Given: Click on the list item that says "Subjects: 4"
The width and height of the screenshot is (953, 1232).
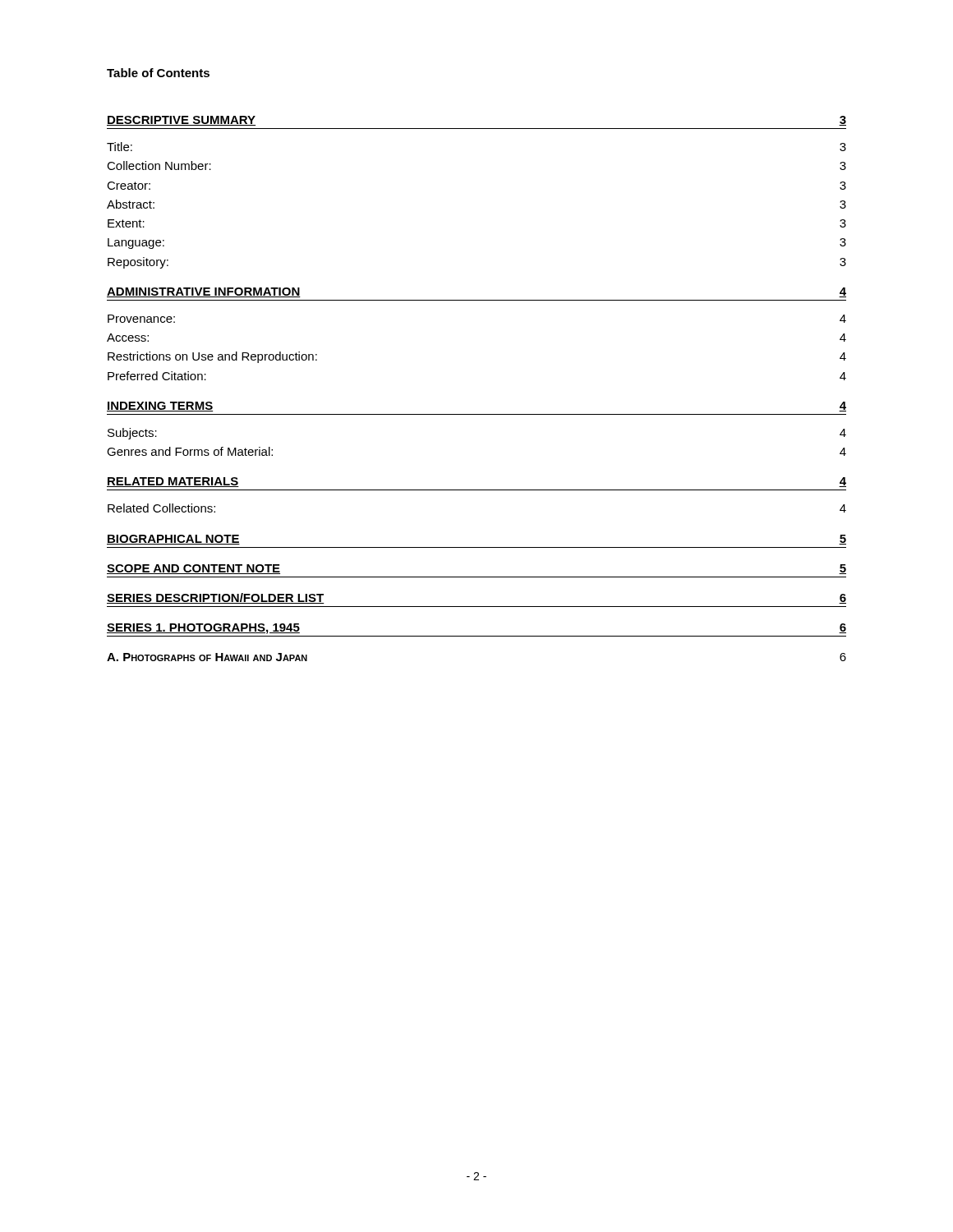Looking at the screenshot, I should [x=134, y=433].
